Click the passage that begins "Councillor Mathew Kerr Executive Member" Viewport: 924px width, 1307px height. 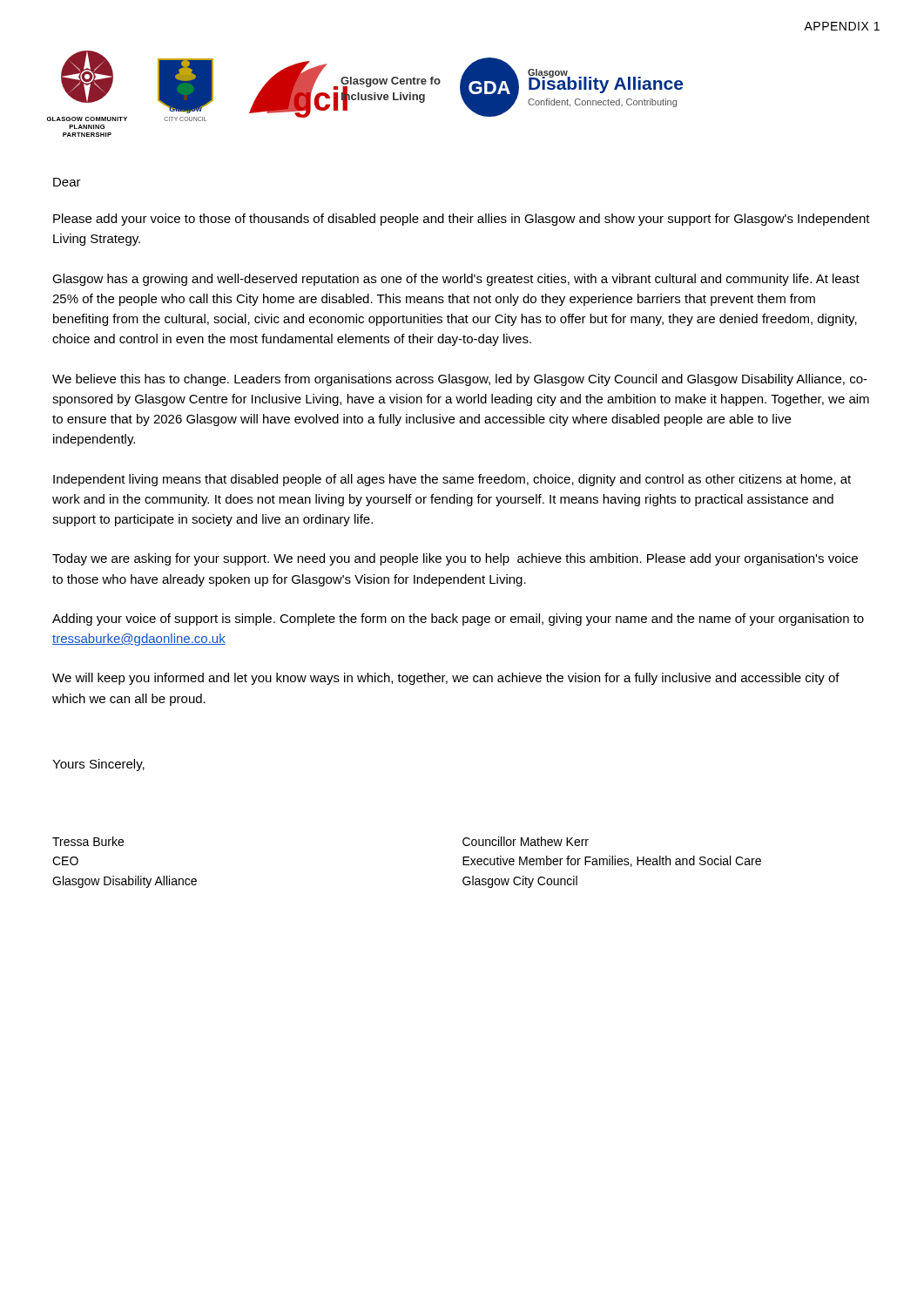pyautogui.click(x=612, y=861)
